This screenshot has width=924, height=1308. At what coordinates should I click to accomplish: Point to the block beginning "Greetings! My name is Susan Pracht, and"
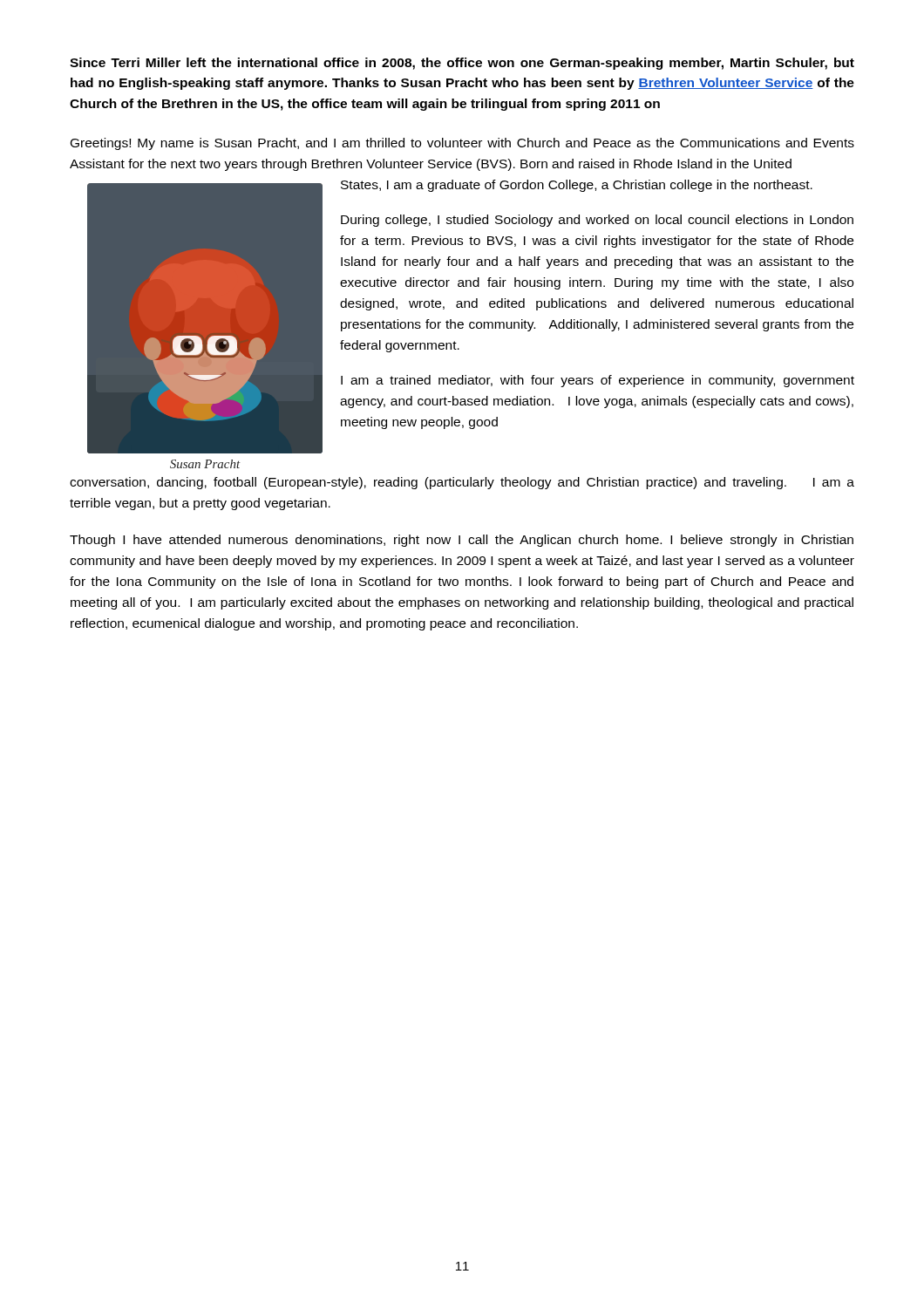tap(462, 153)
